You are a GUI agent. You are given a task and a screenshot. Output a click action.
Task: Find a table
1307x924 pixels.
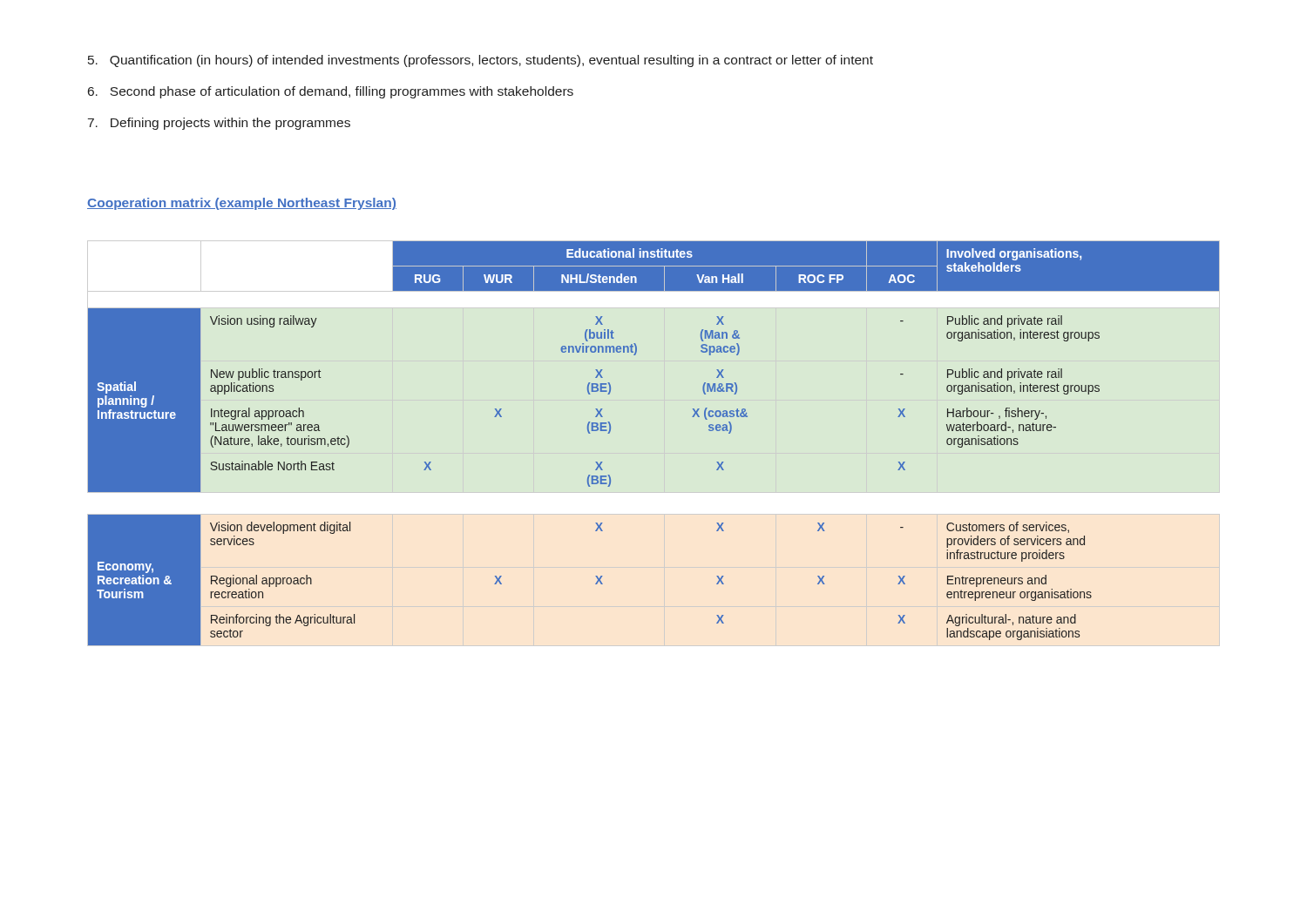tap(654, 443)
